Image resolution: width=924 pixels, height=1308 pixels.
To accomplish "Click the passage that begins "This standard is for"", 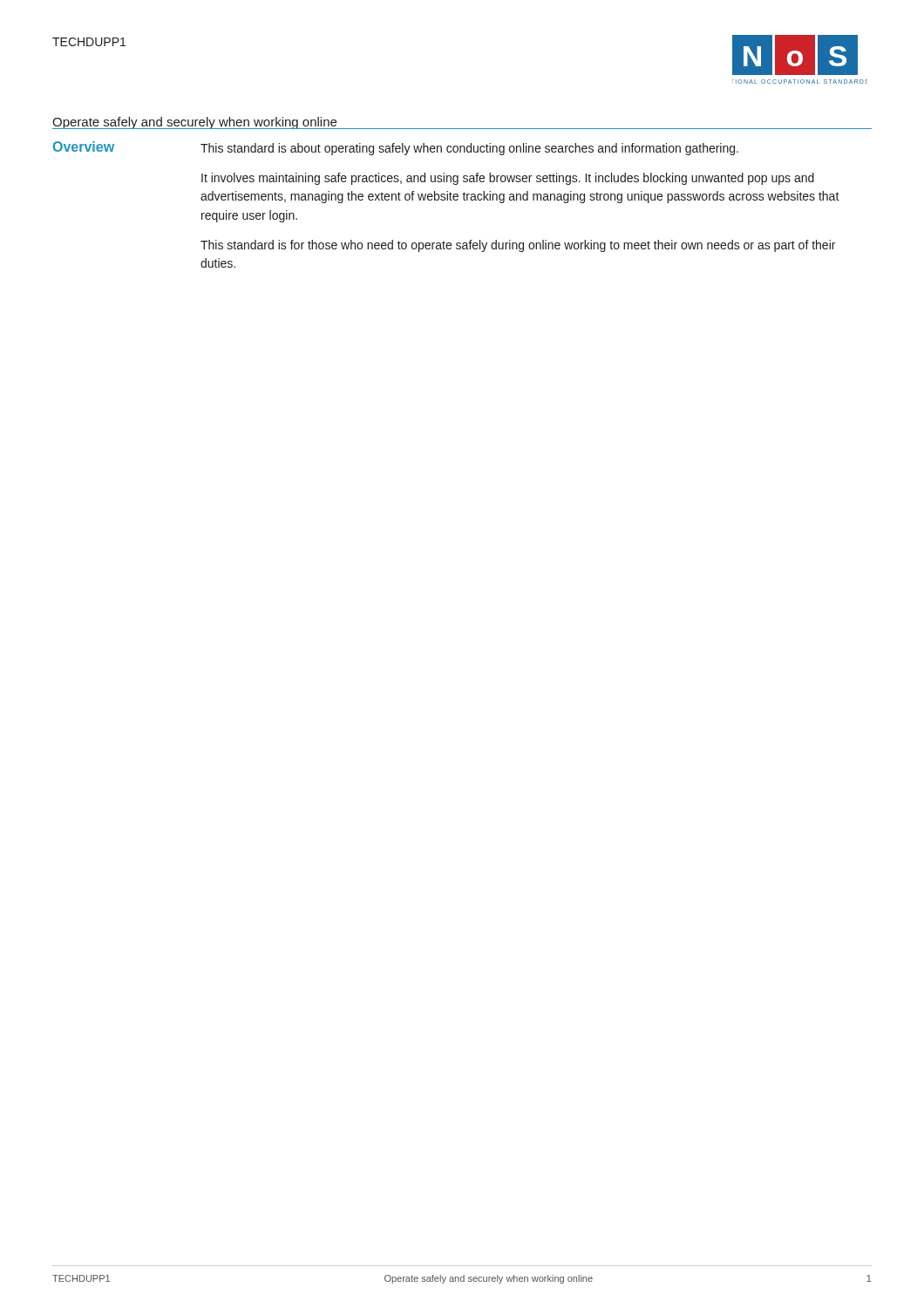I will (x=518, y=254).
